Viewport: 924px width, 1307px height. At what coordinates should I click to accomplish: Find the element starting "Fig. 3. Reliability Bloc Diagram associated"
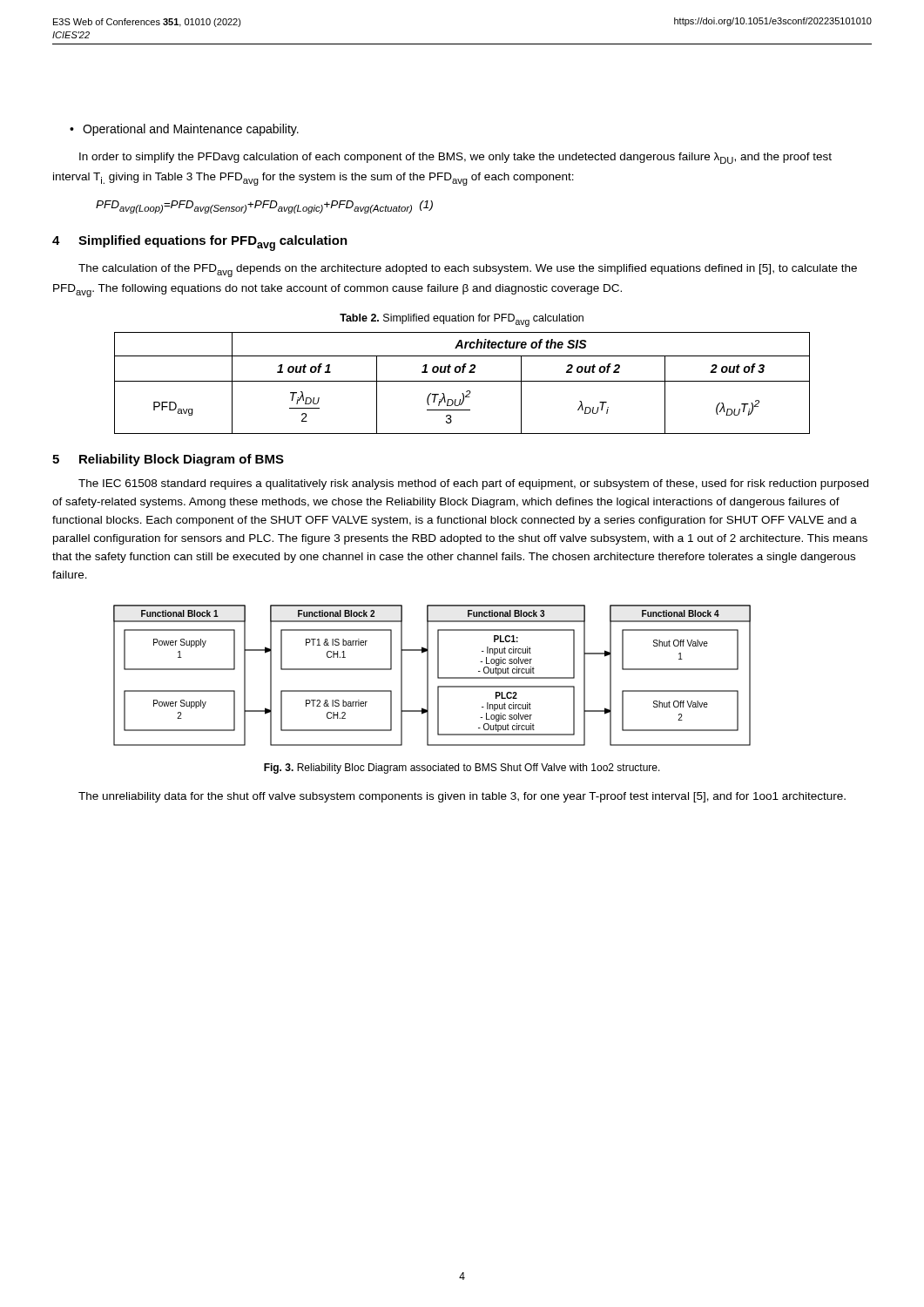pyautogui.click(x=462, y=767)
